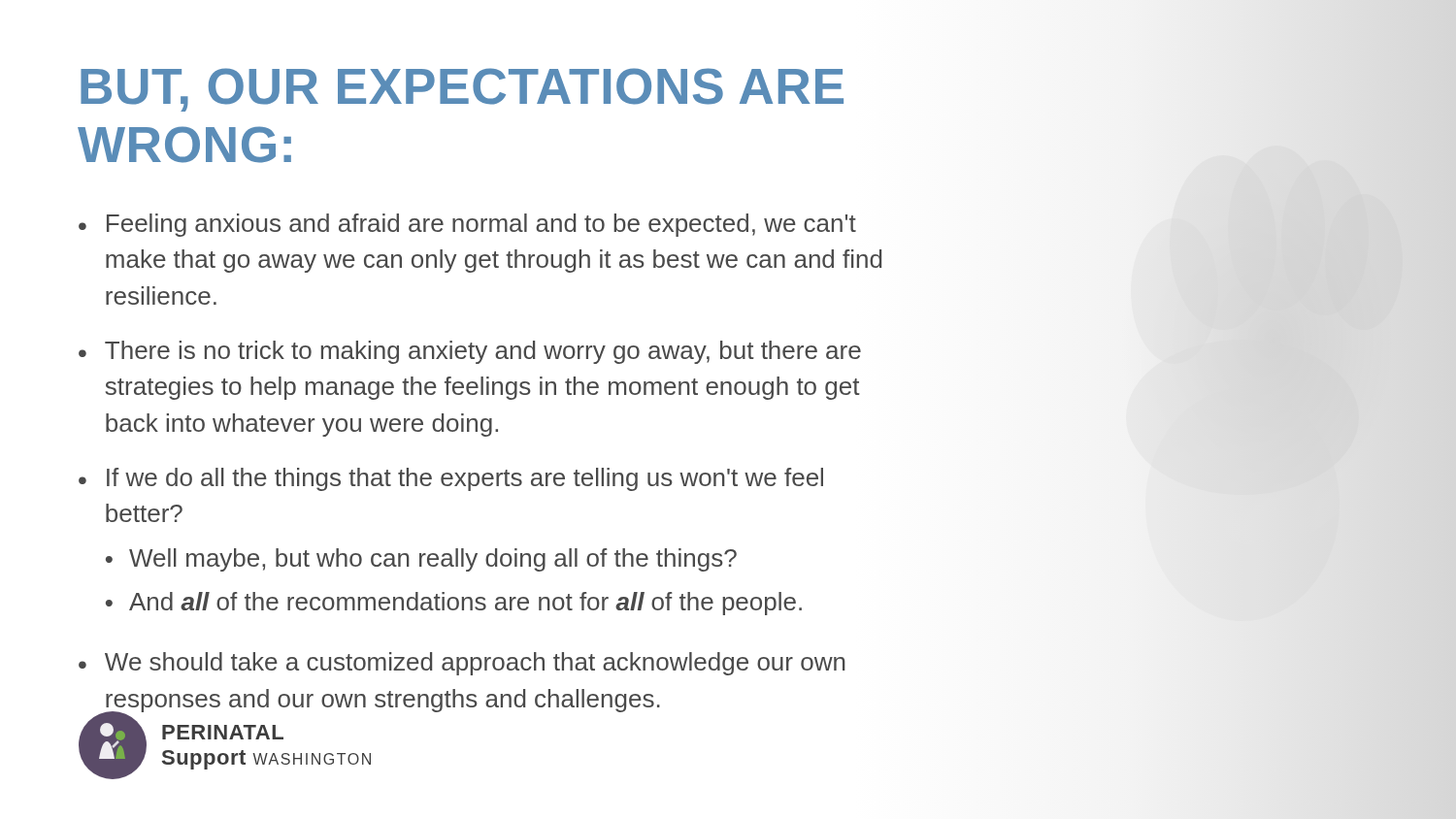This screenshot has width=1456, height=819.
Task: Select the logo
Action: pos(226,745)
